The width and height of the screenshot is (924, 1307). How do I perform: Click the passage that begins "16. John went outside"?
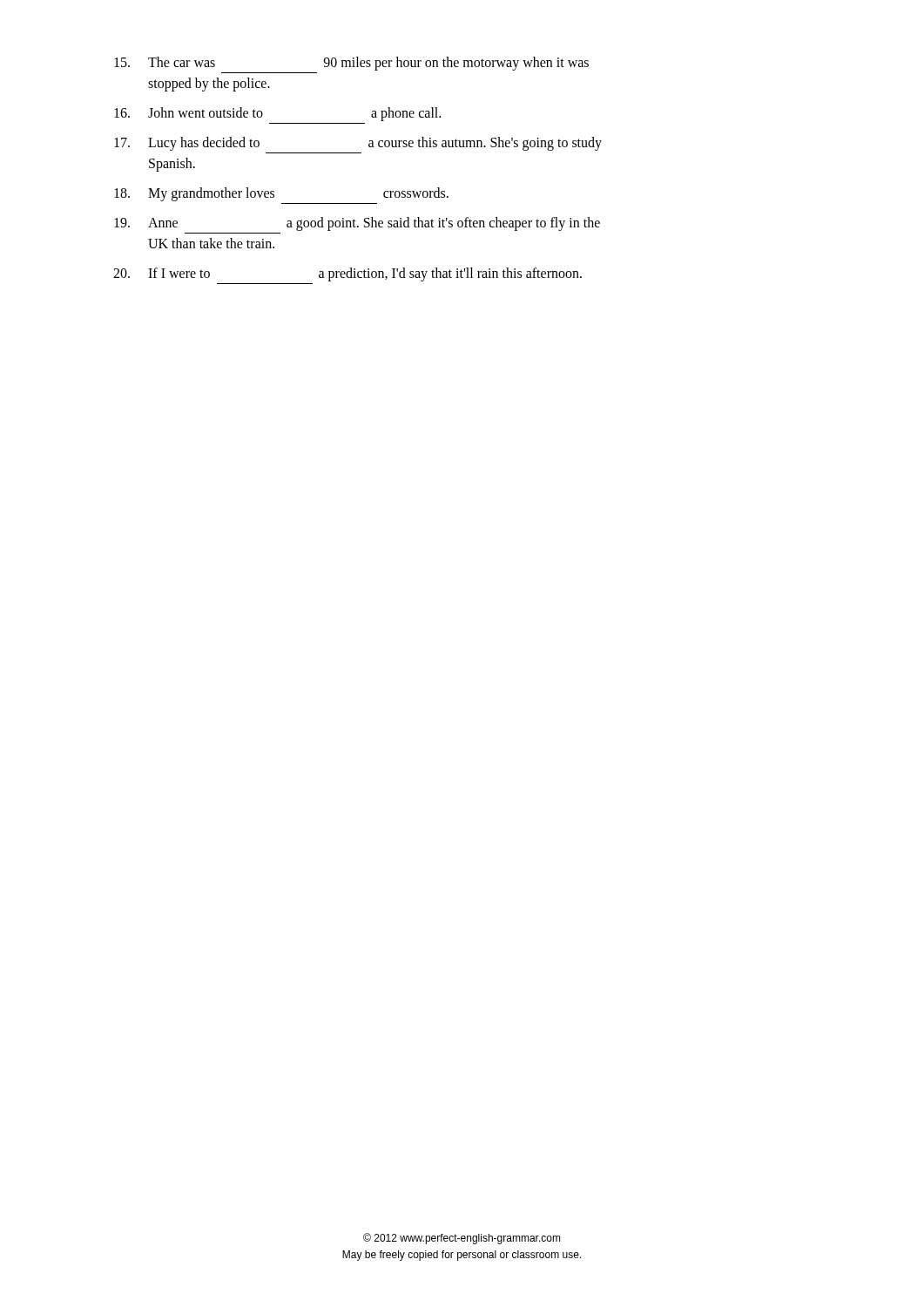pos(191,114)
